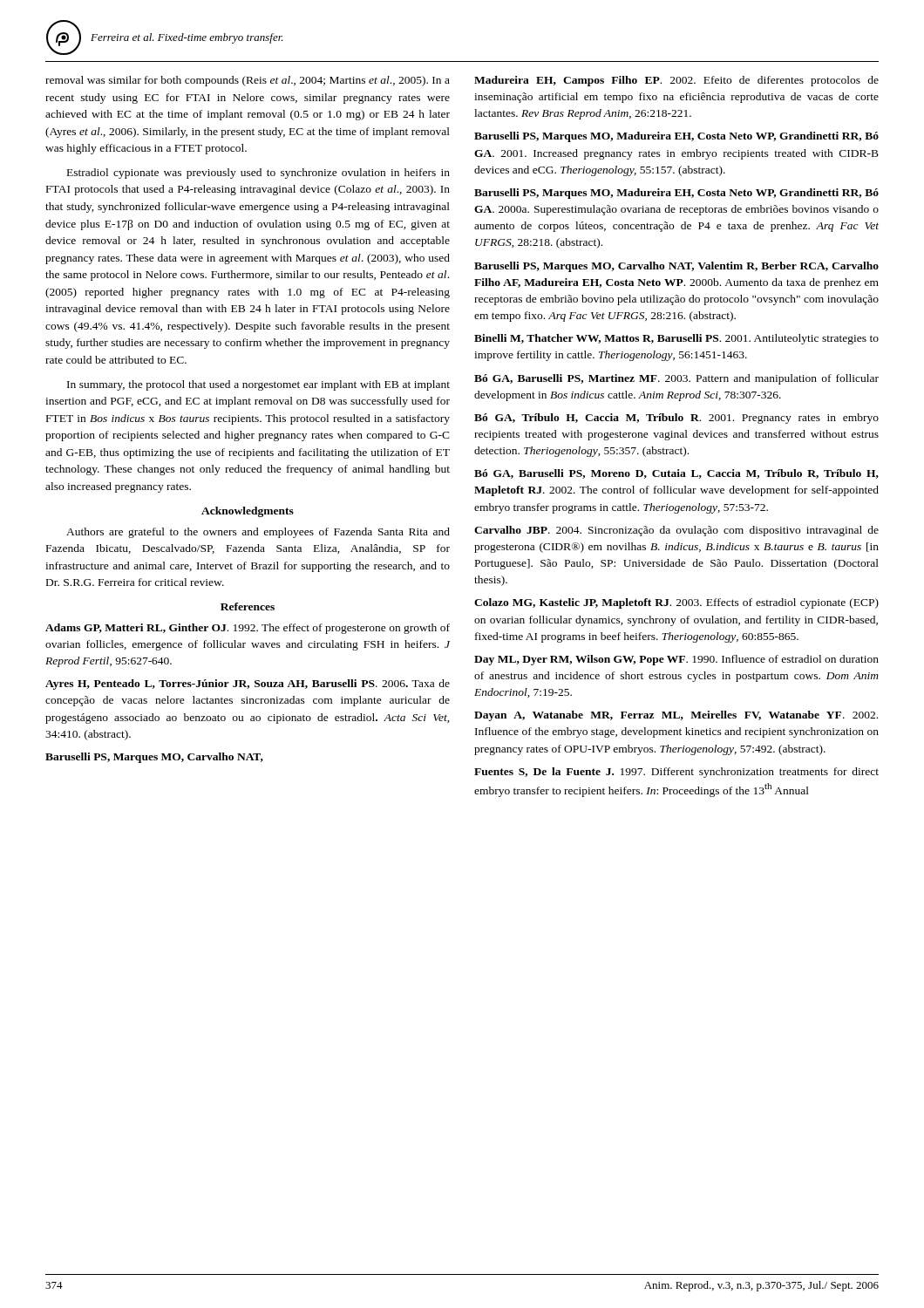The width and height of the screenshot is (924, 1308).
Task: Find the list item that reads "Bó GA, Baruselli PS, Martinez MF. 2003. Pattern"
Action: click(676, 386)
